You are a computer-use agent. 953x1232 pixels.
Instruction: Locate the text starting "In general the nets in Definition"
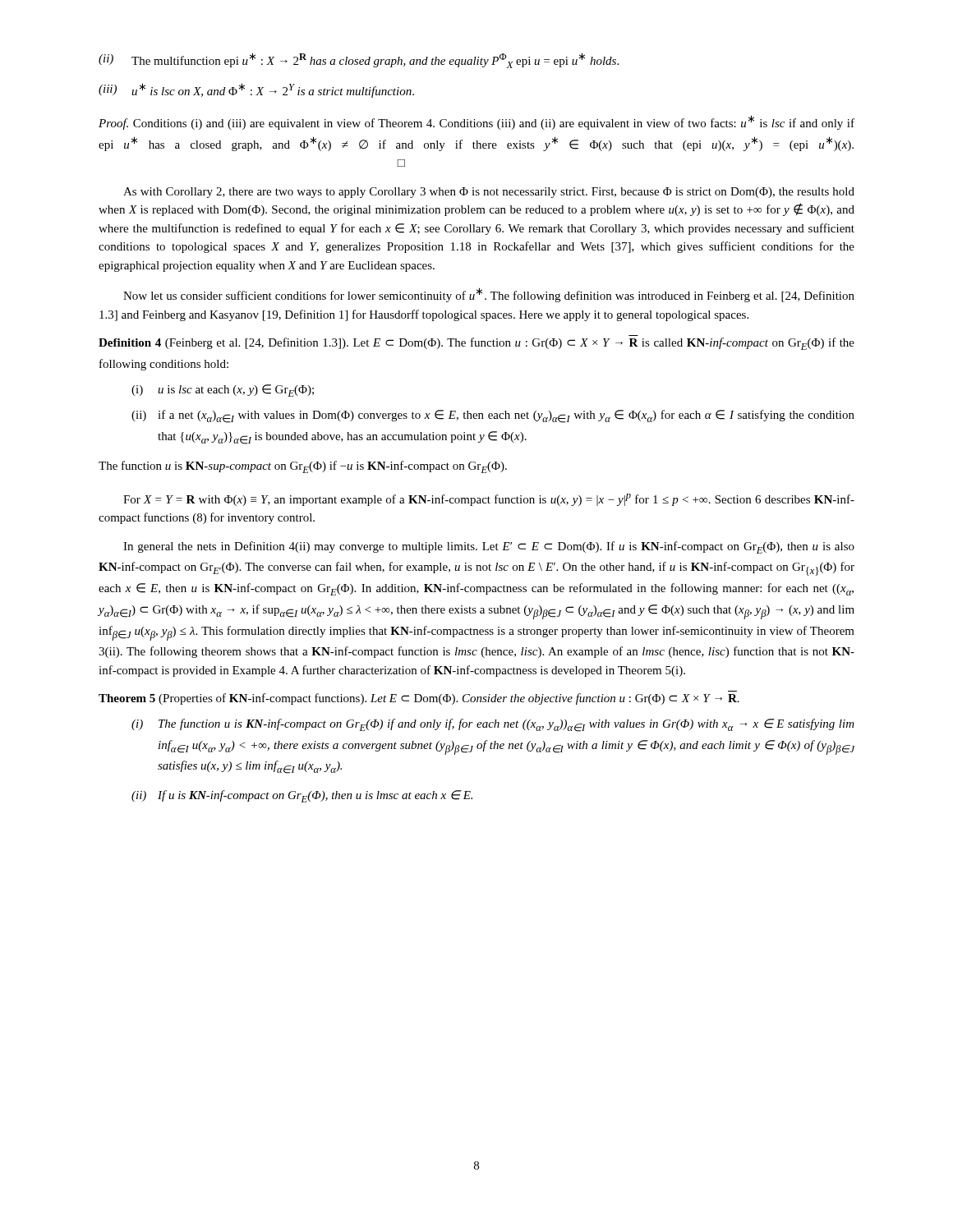click(x=476, y=608)
